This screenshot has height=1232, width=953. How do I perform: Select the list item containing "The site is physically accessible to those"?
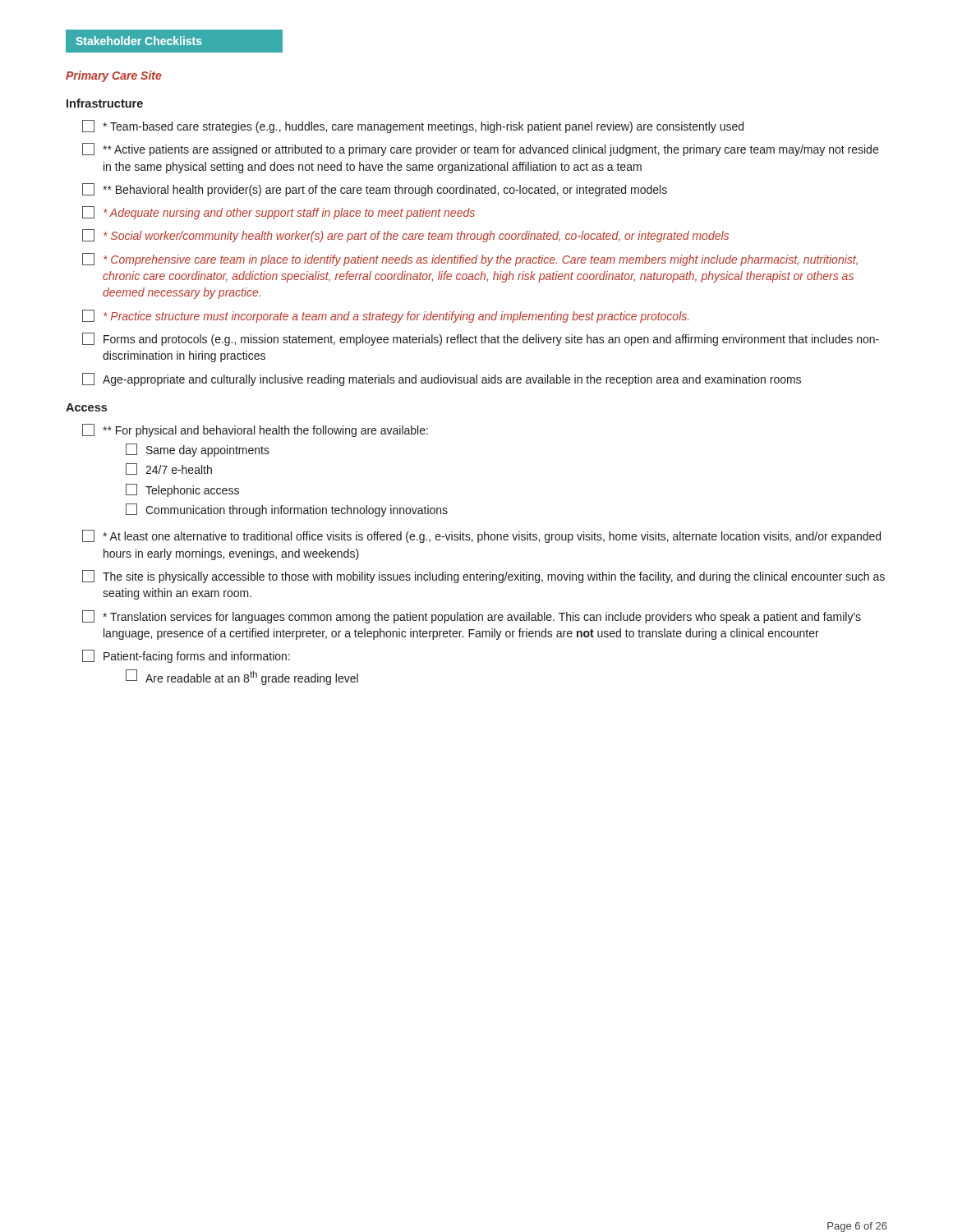click(x=485, y=585)
